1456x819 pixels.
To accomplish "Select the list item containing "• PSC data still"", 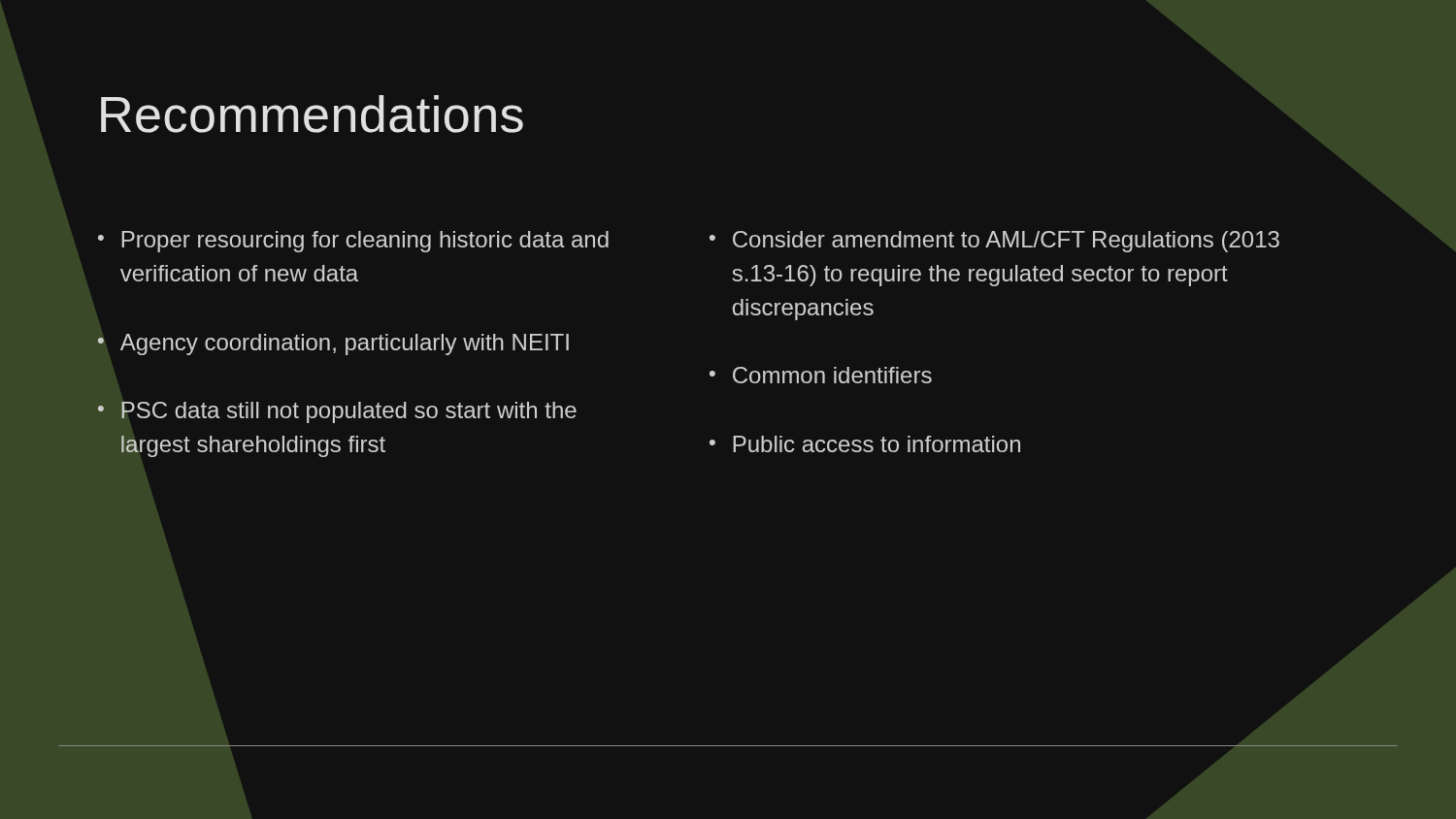I will point(369,428).
